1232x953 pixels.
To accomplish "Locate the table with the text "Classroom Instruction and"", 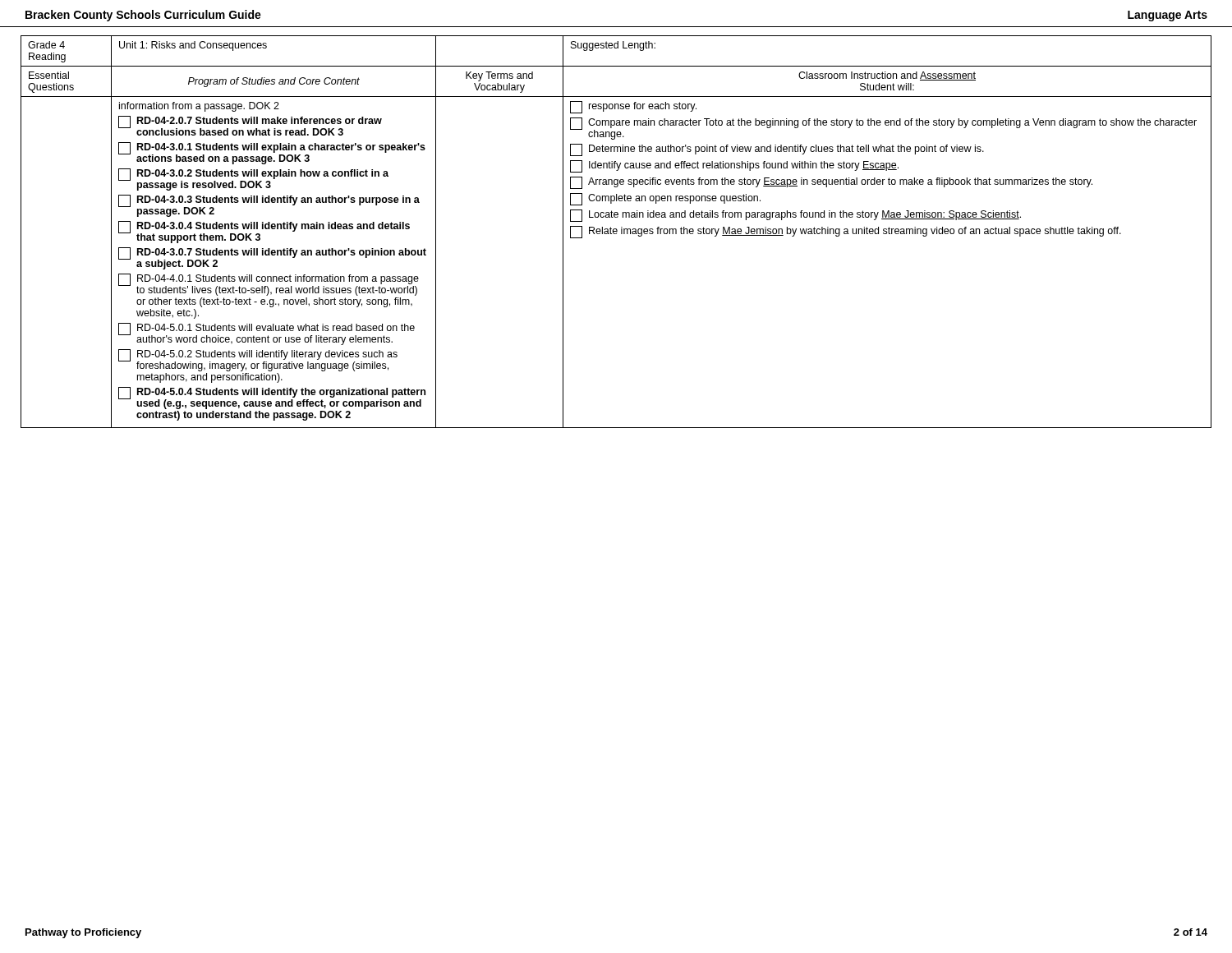I will click(x=616, y=232).
